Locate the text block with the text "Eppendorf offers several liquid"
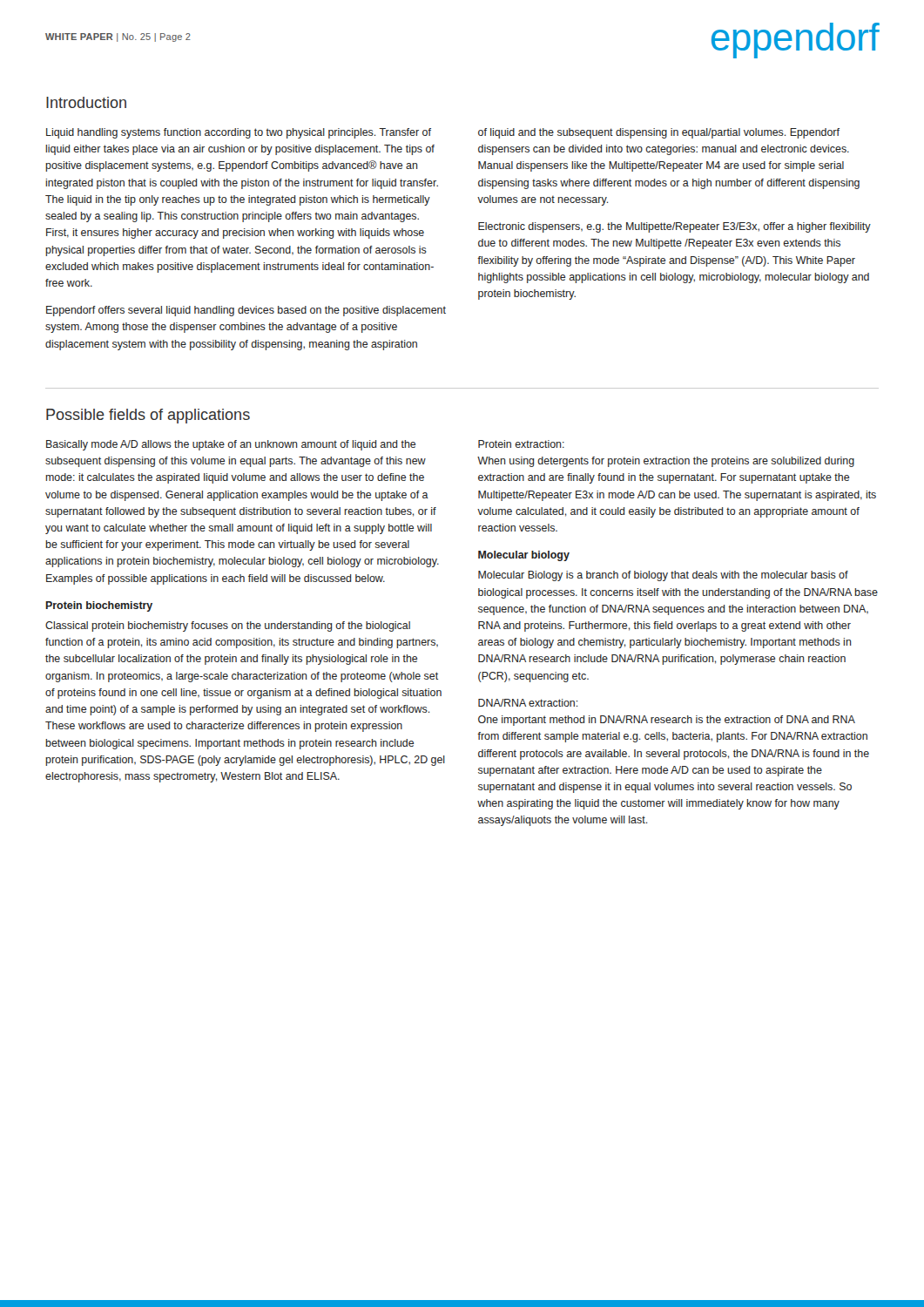 246,328
